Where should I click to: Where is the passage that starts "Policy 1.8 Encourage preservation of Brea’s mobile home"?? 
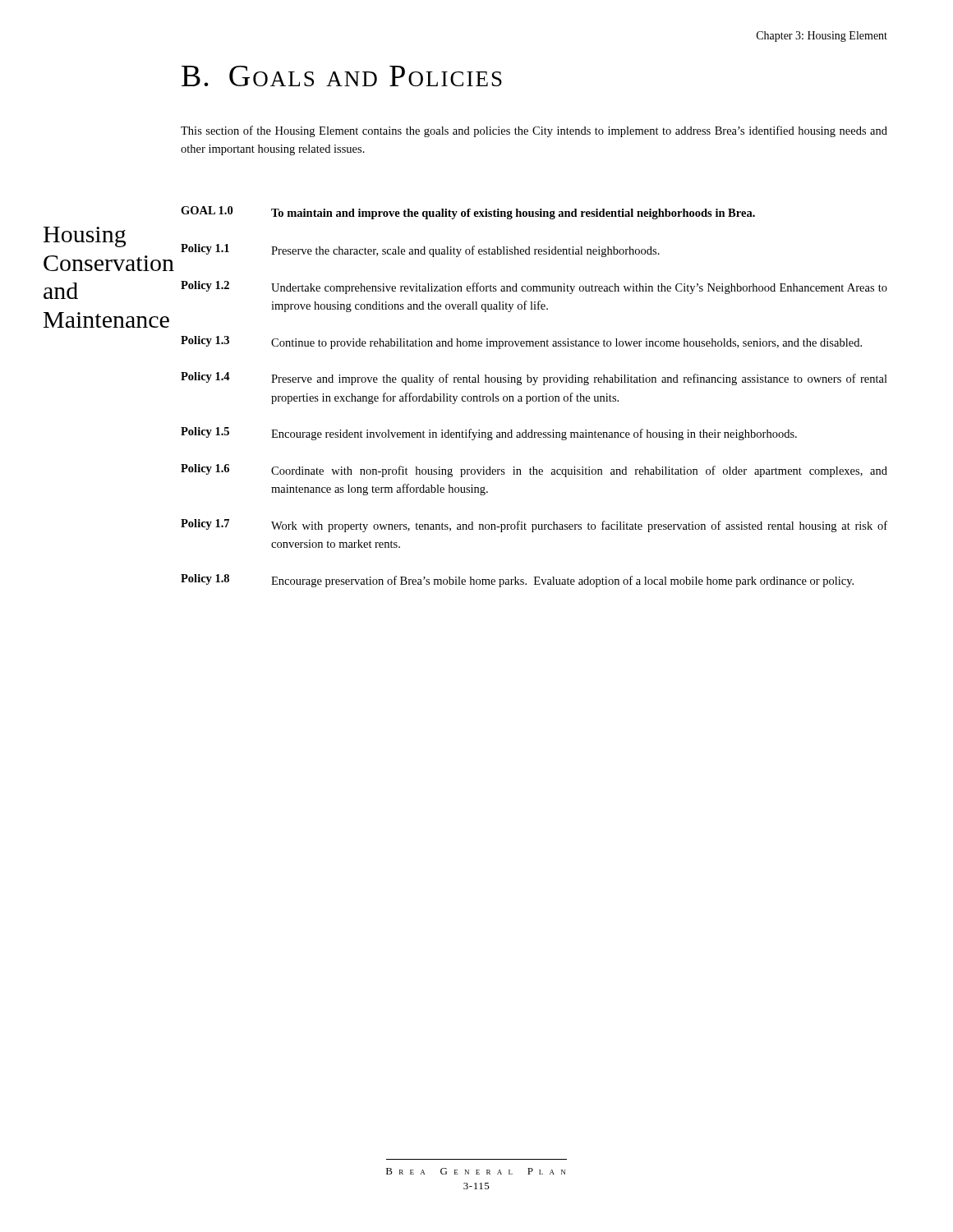coord(534,581)
